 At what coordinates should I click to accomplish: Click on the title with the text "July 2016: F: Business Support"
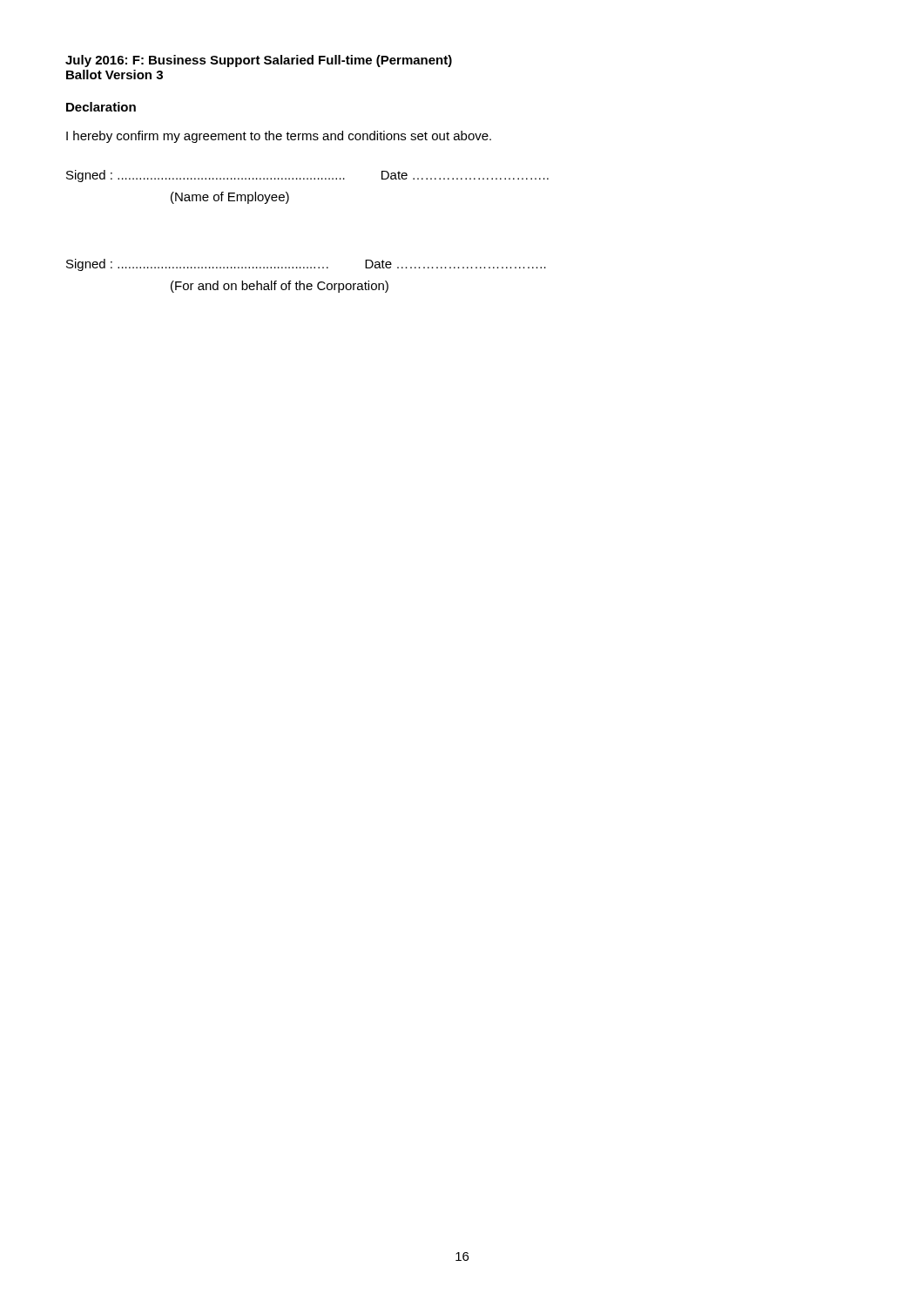(259, 67)
